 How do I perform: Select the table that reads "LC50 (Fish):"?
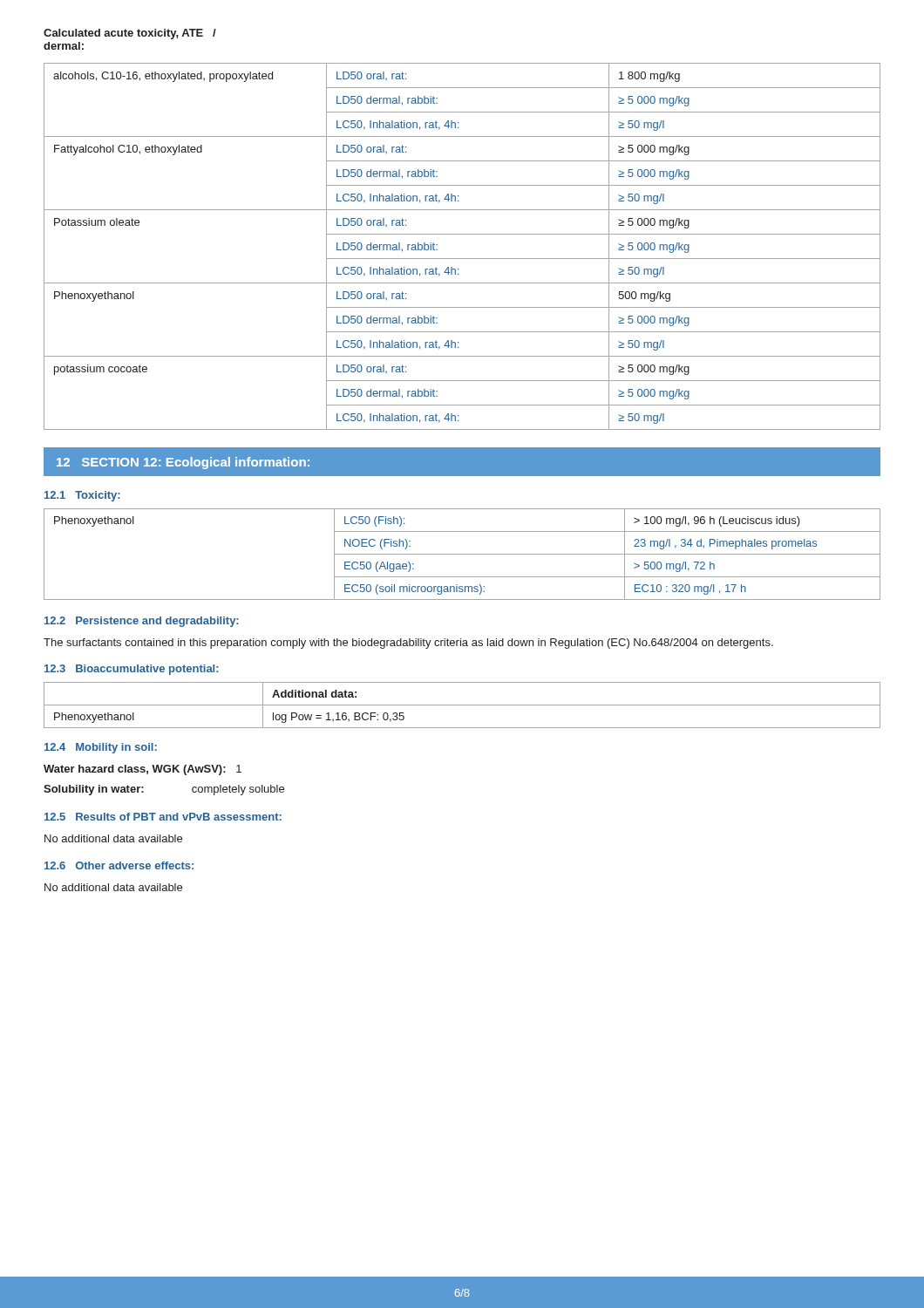[462, 554]
